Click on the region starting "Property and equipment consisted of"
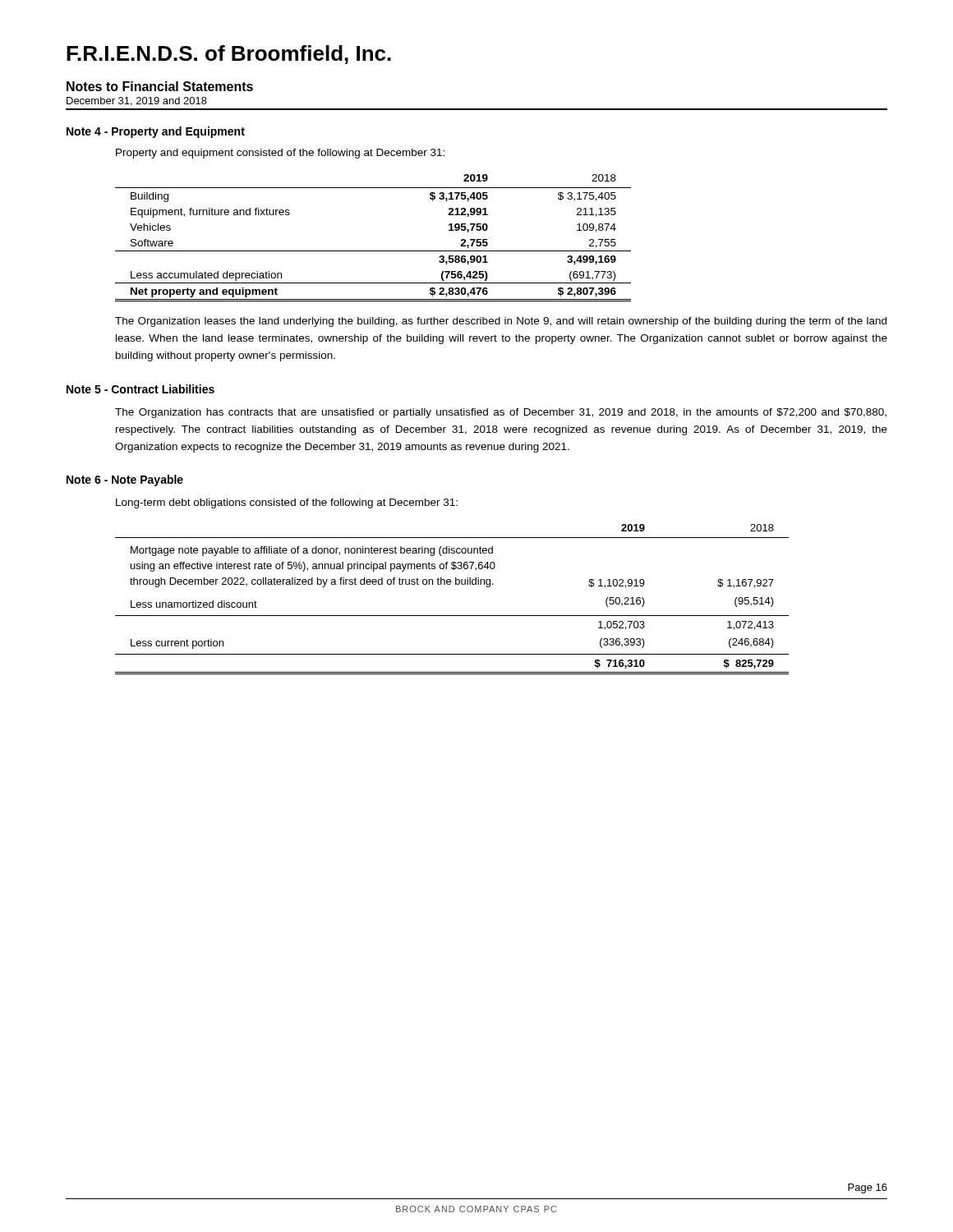Screen dimensions: 1232x953 [x=280, y=152]
